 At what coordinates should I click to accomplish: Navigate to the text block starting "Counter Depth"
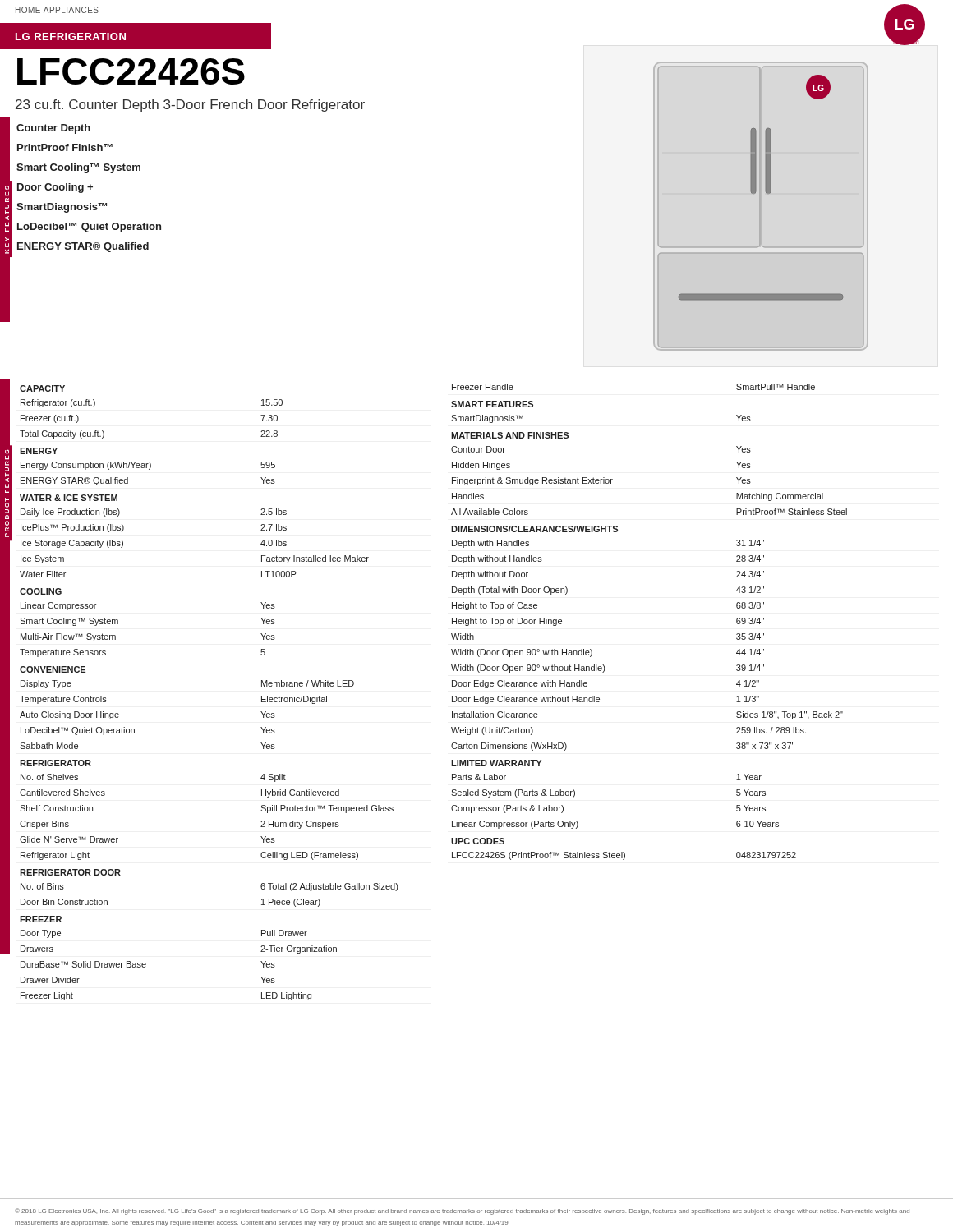pyautogui.click(x=54, y=128)
